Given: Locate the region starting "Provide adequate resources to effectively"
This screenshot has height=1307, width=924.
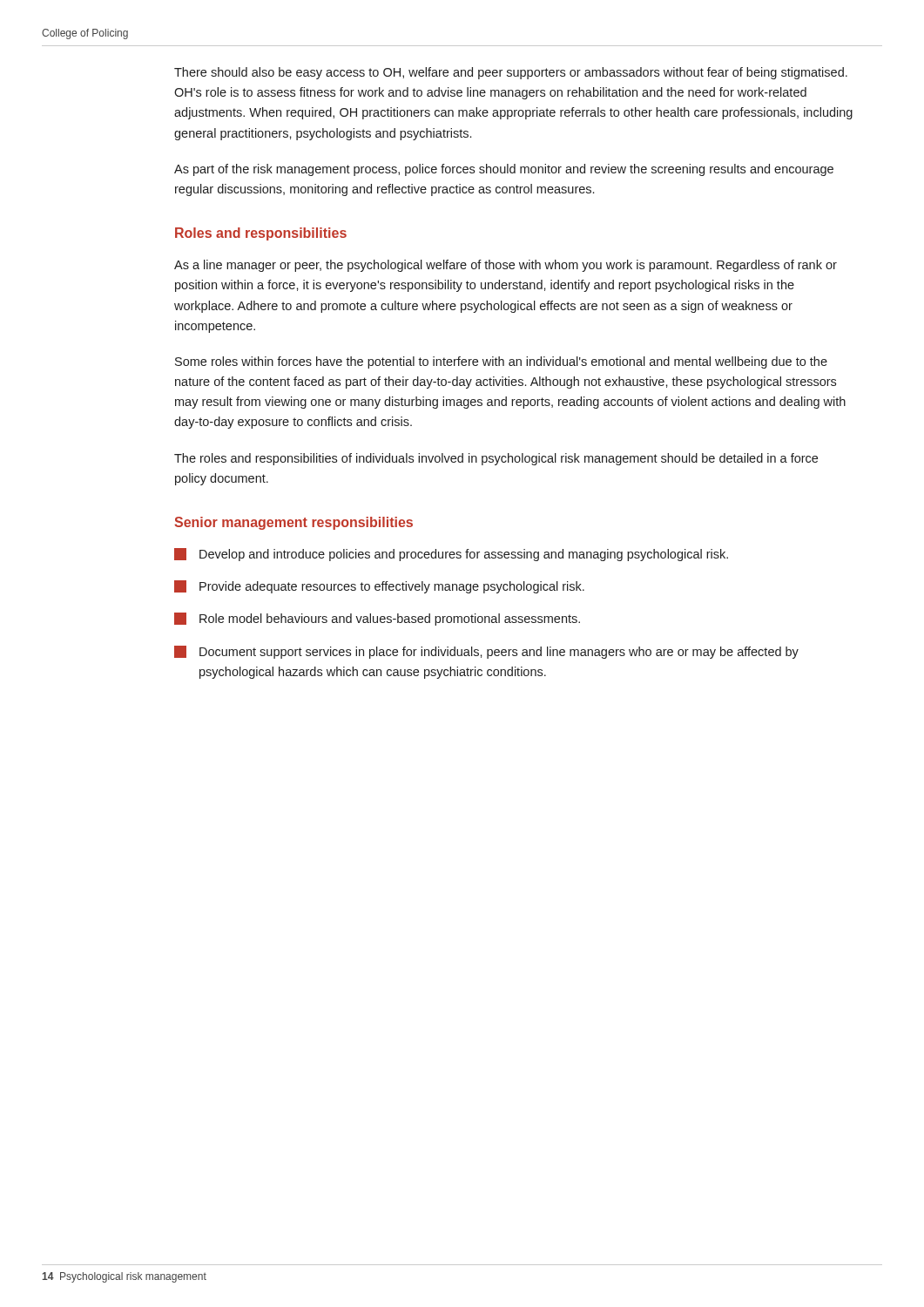Looking at the screenshot, I should [514, 587].
